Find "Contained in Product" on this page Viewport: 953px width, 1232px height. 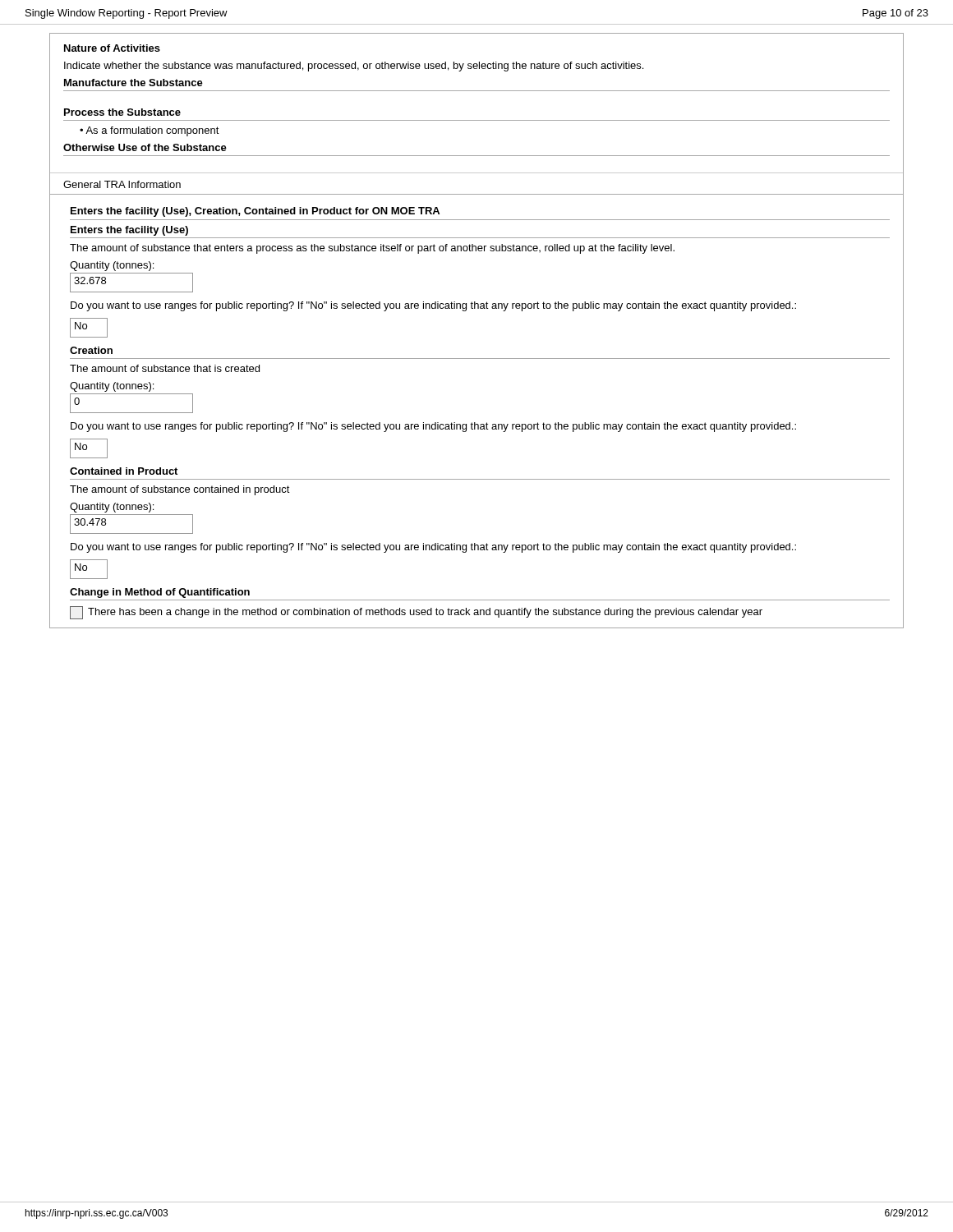click(124, 471)
